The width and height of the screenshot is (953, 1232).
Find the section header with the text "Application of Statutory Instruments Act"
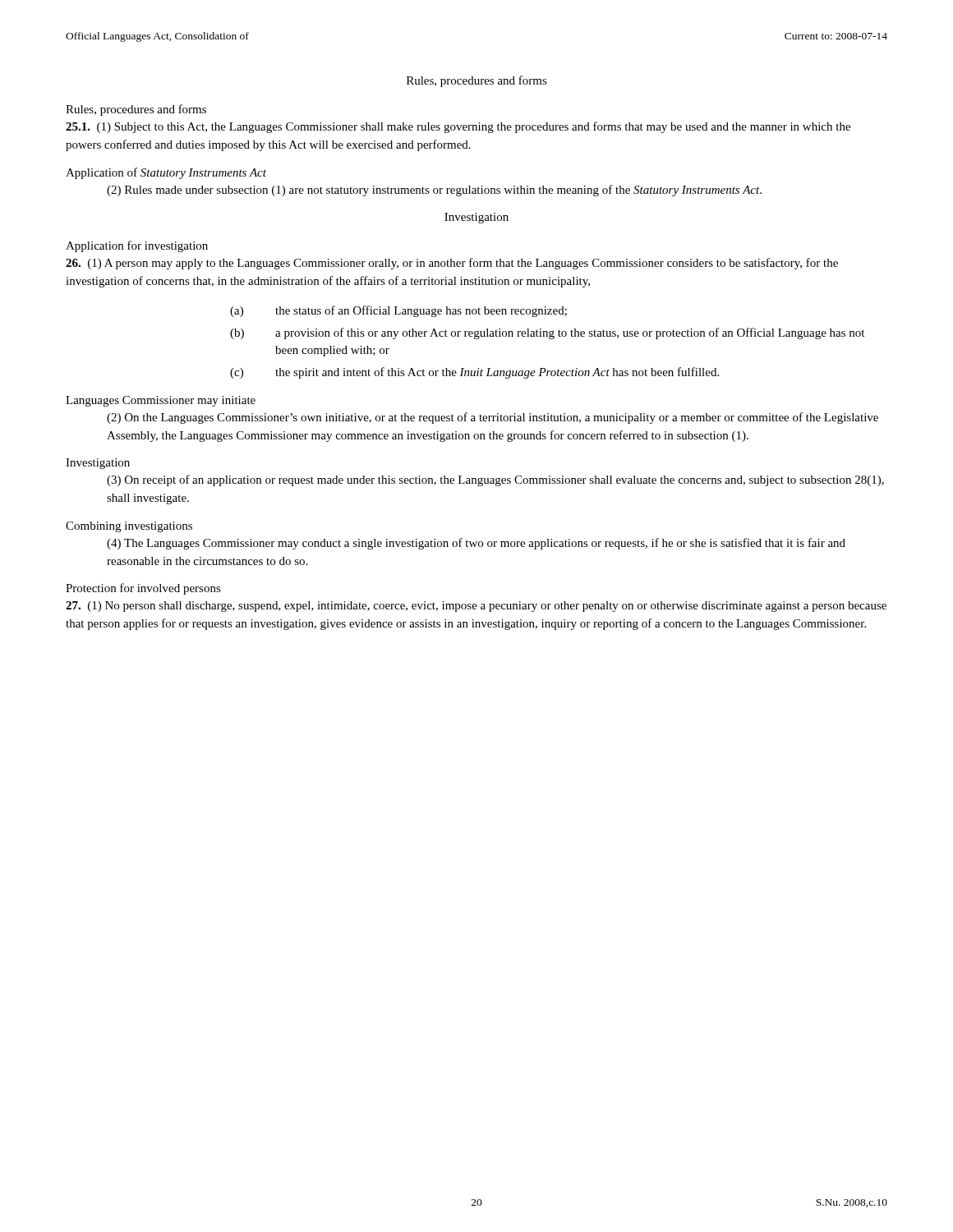coord(166,172)
